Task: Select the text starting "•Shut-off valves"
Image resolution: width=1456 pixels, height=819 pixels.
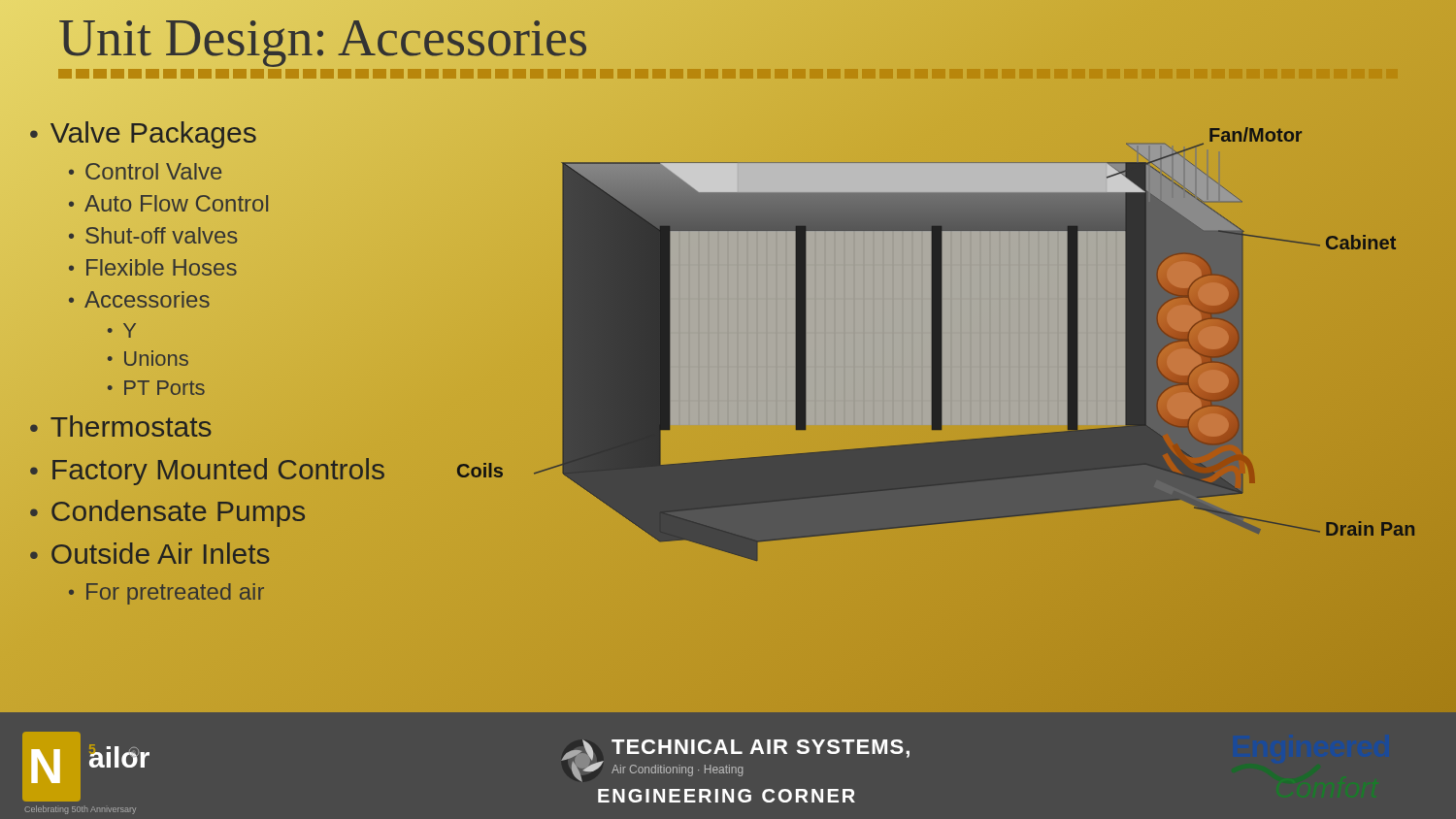Action: [x=153, y=235]
